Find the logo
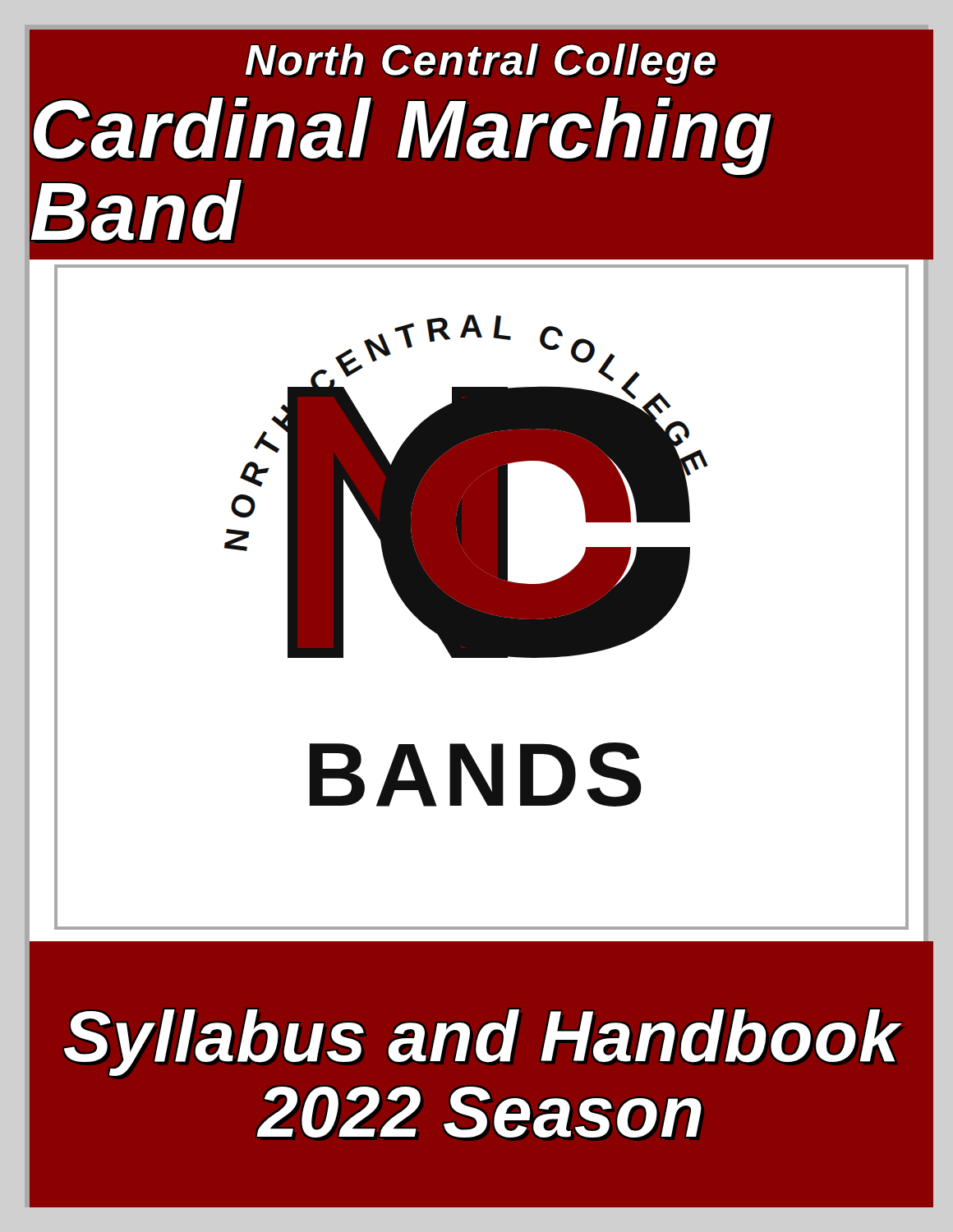The width and height of the screenshot is (953, 1232). 481,597
